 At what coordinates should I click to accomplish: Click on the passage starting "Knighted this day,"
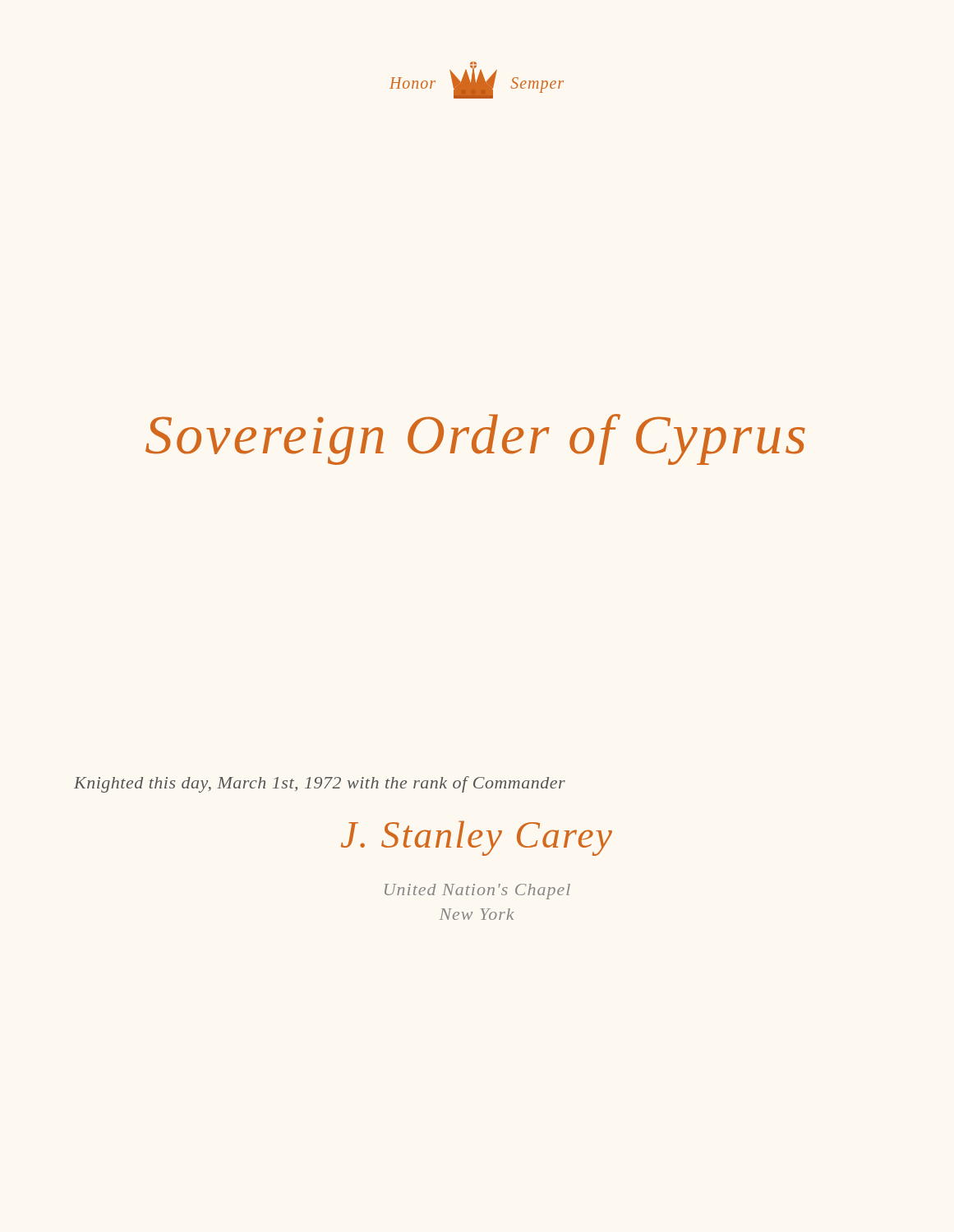pos(320,782)
